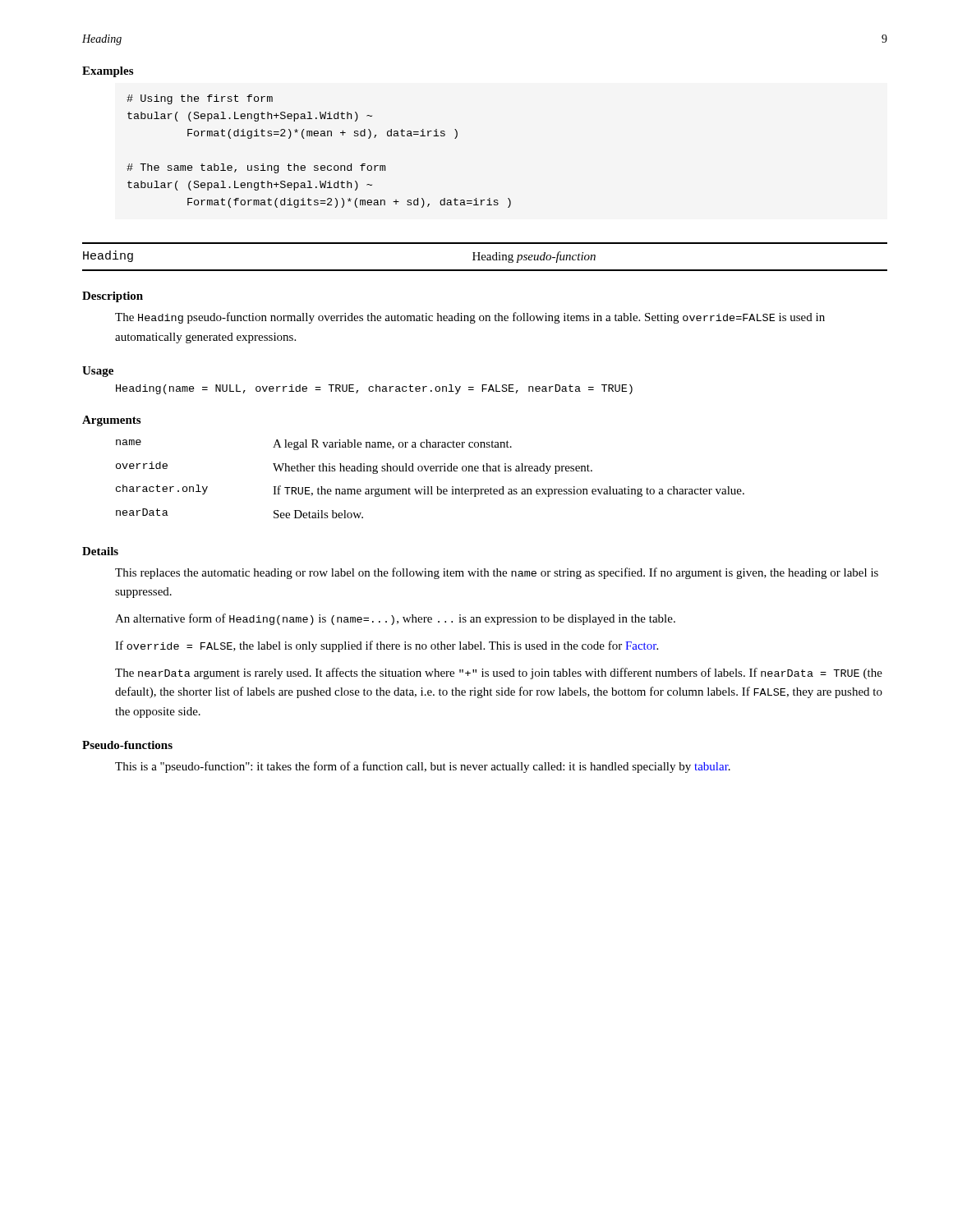Where is the passage that starts "Using the first form tabular("?
953x1232 pixels.
coord(200,99)
